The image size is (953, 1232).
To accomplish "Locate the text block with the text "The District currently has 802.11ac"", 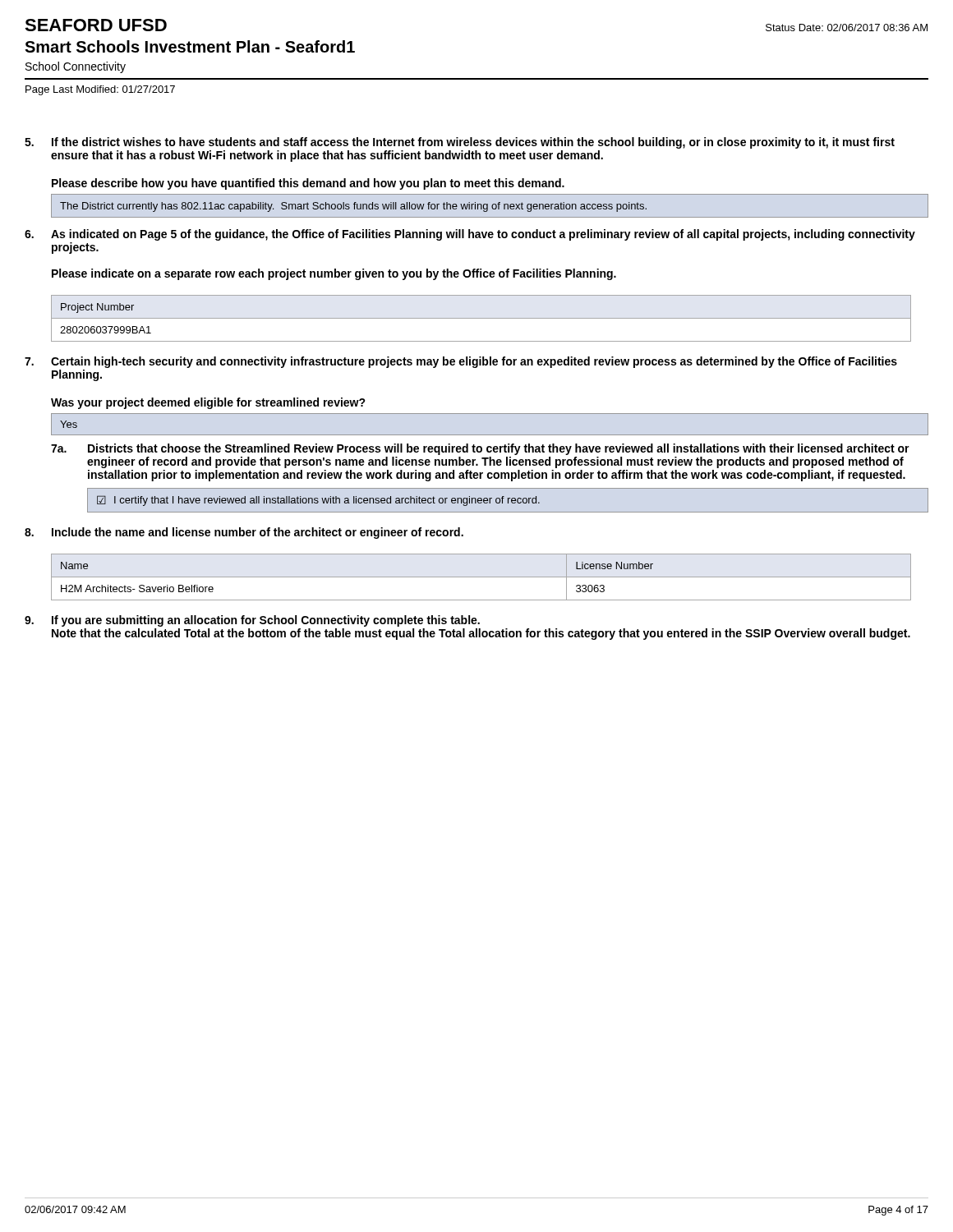I will (354, 206).
